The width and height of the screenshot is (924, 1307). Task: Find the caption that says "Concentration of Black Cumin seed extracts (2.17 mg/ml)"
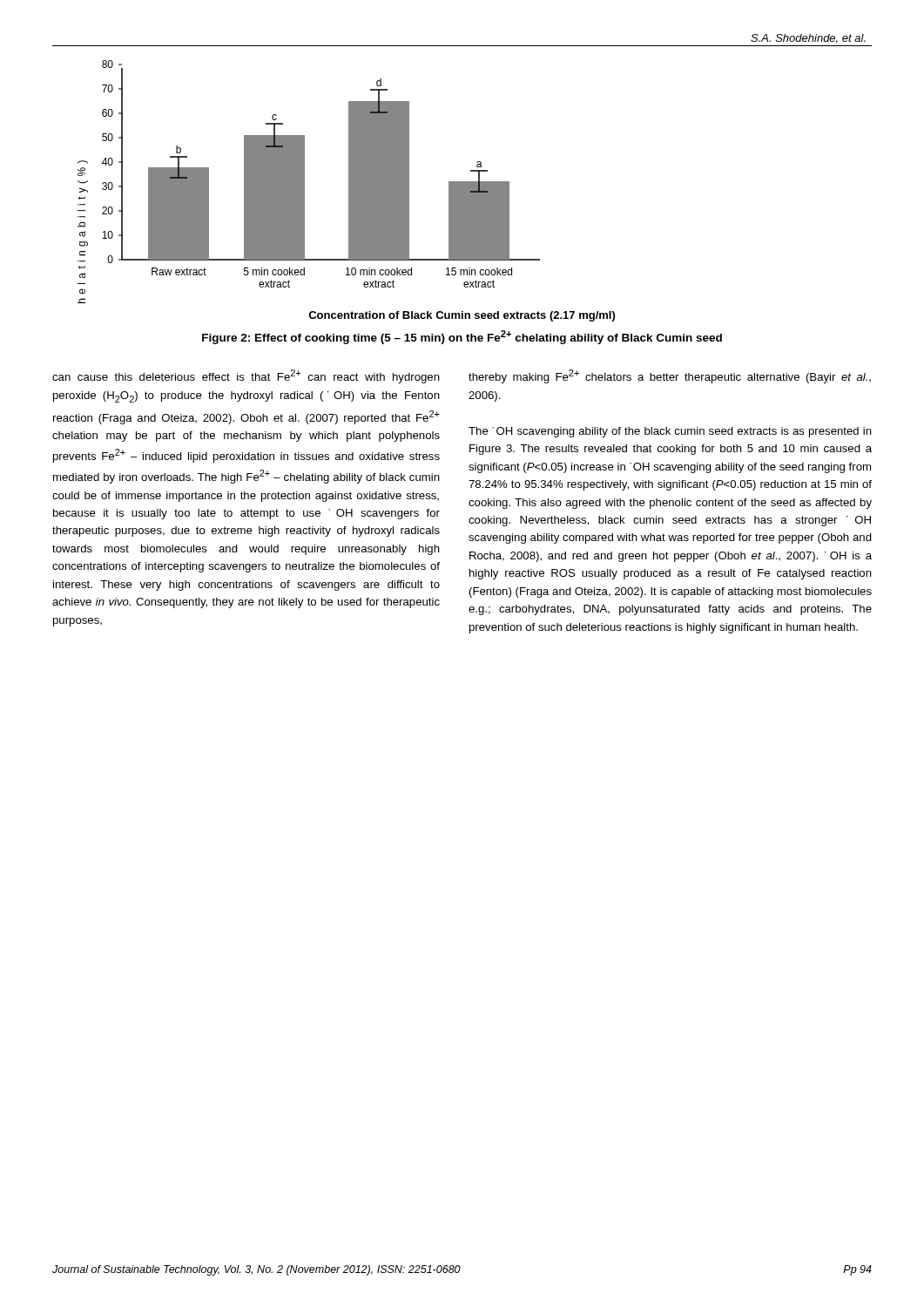(x=462, y=315)
